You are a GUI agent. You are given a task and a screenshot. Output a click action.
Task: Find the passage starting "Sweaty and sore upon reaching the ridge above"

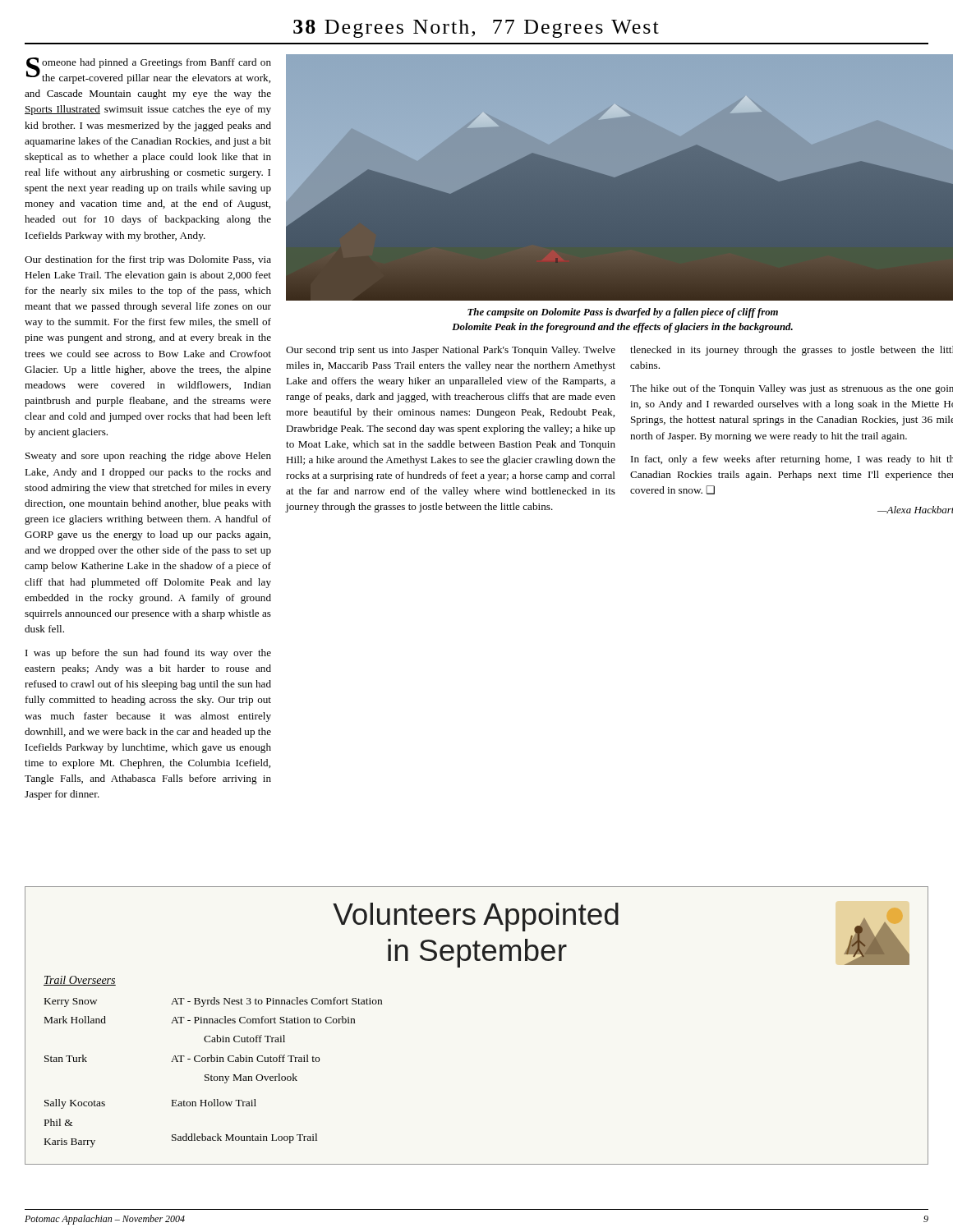tap(148, 542)
